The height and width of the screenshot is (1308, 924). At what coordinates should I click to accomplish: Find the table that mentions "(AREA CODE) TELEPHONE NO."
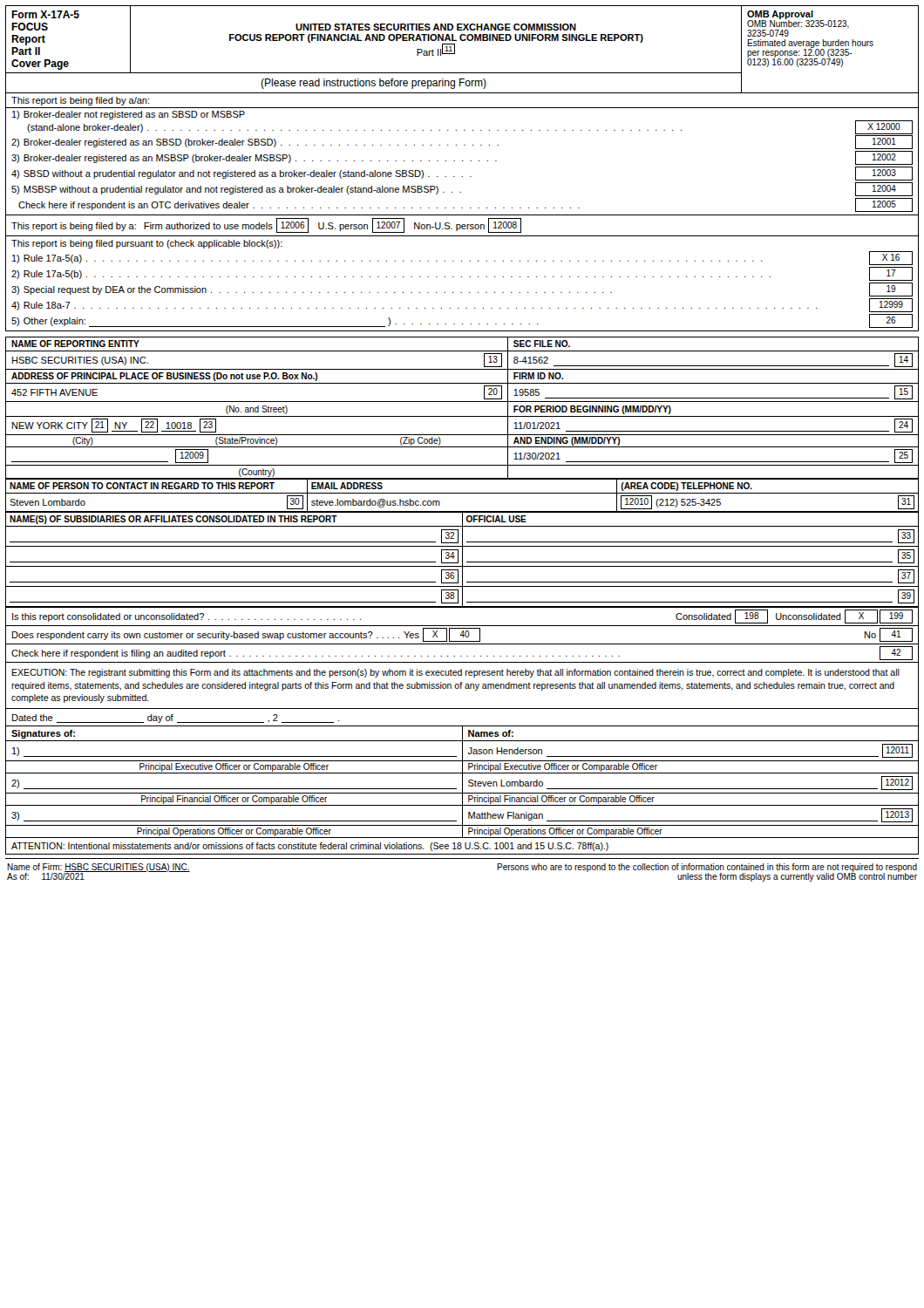tap(462, 495)
